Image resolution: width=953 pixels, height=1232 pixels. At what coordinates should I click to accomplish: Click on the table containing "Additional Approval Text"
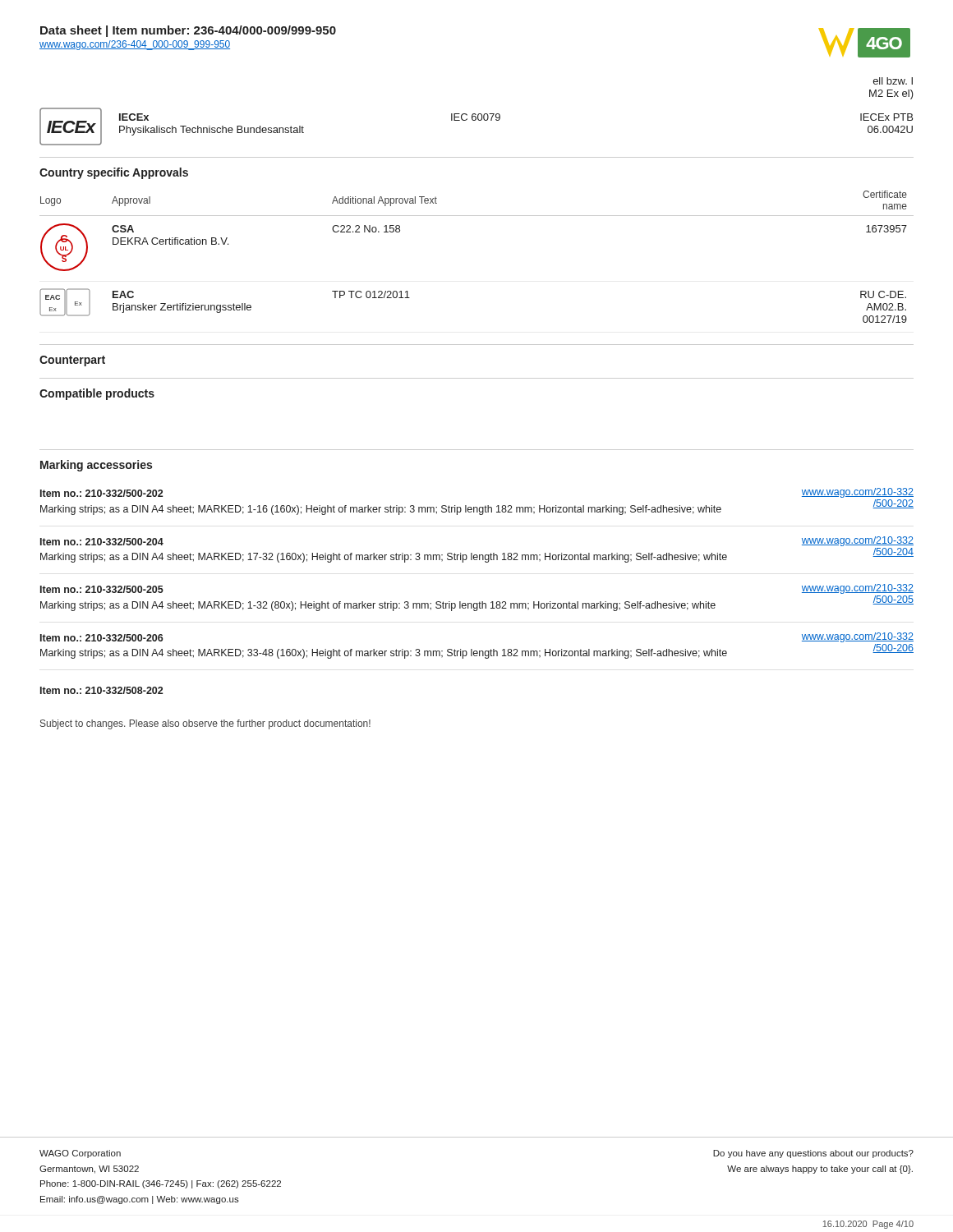tap(476, 259)
